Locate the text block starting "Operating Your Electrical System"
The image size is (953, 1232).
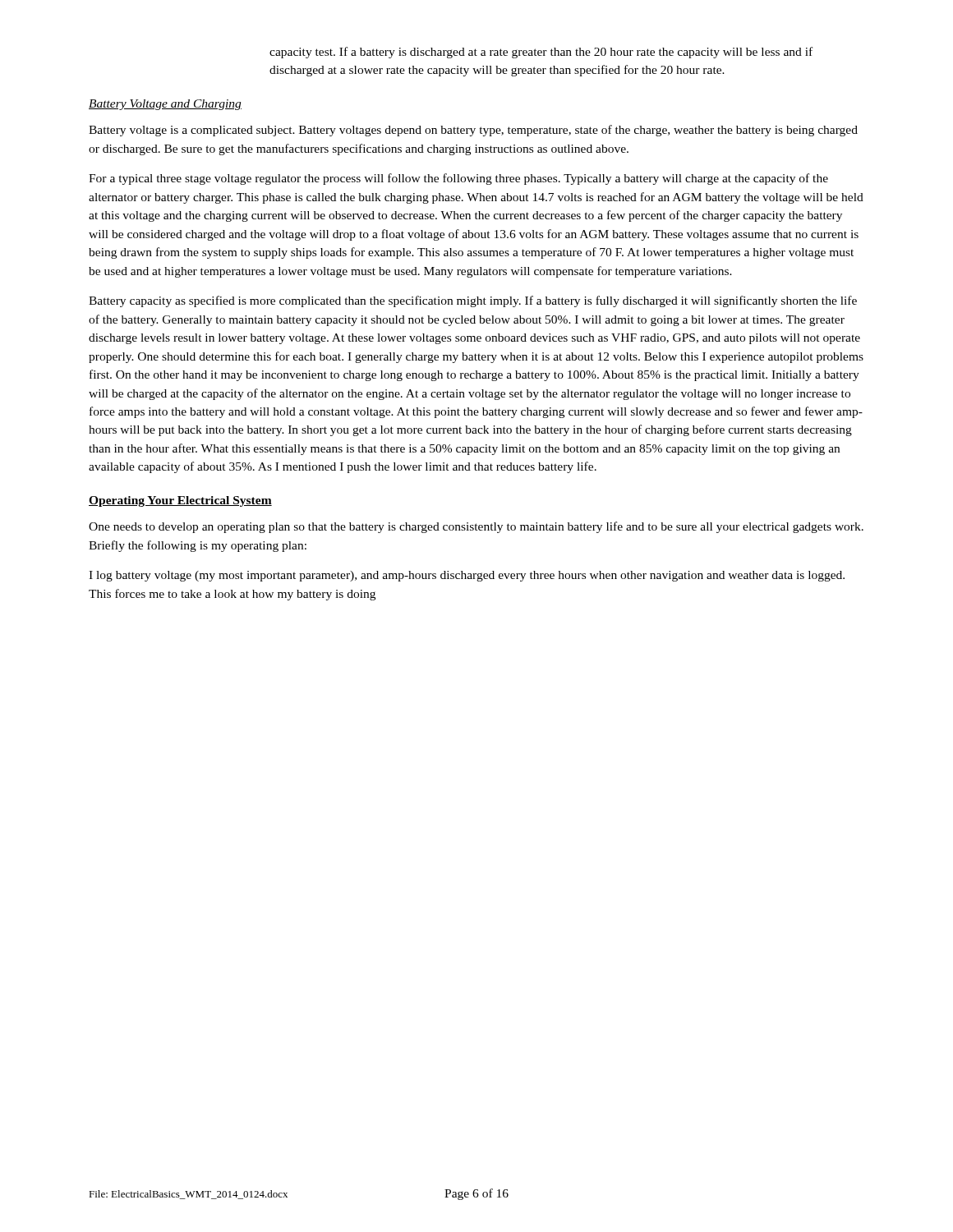(180, 500)
